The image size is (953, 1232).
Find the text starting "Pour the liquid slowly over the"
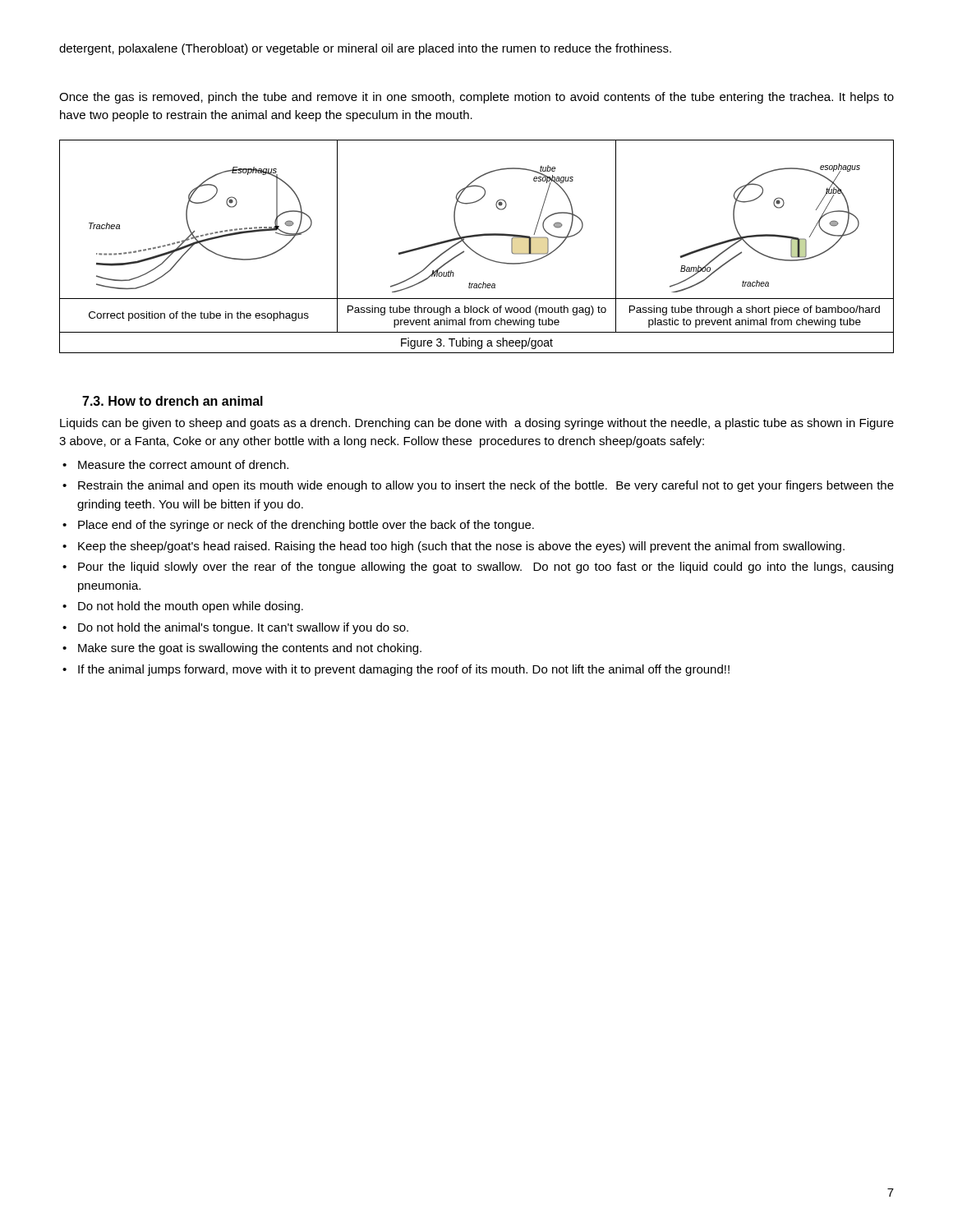(x=486, y=576)
